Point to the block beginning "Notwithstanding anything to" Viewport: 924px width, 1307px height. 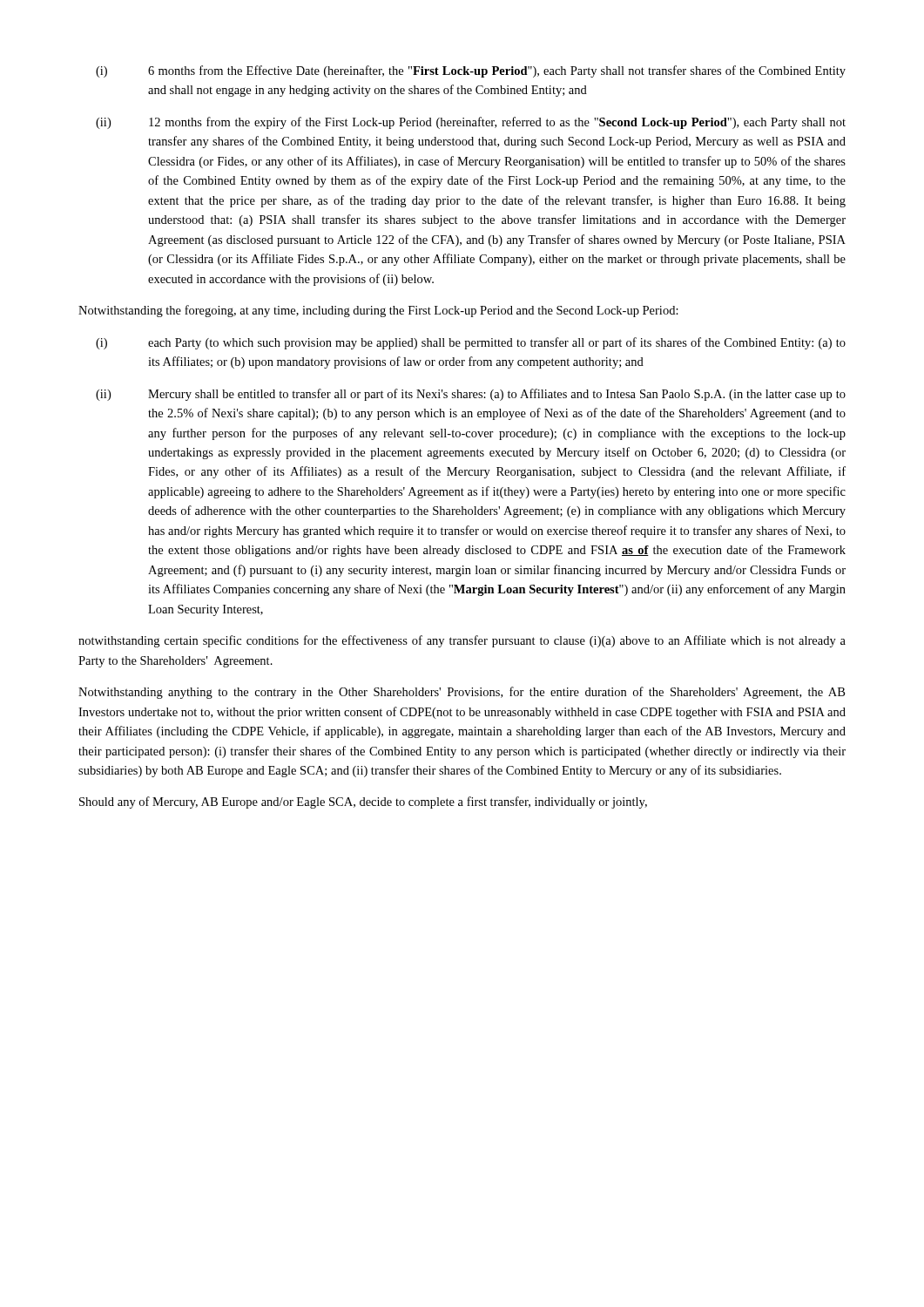(462, 731)
